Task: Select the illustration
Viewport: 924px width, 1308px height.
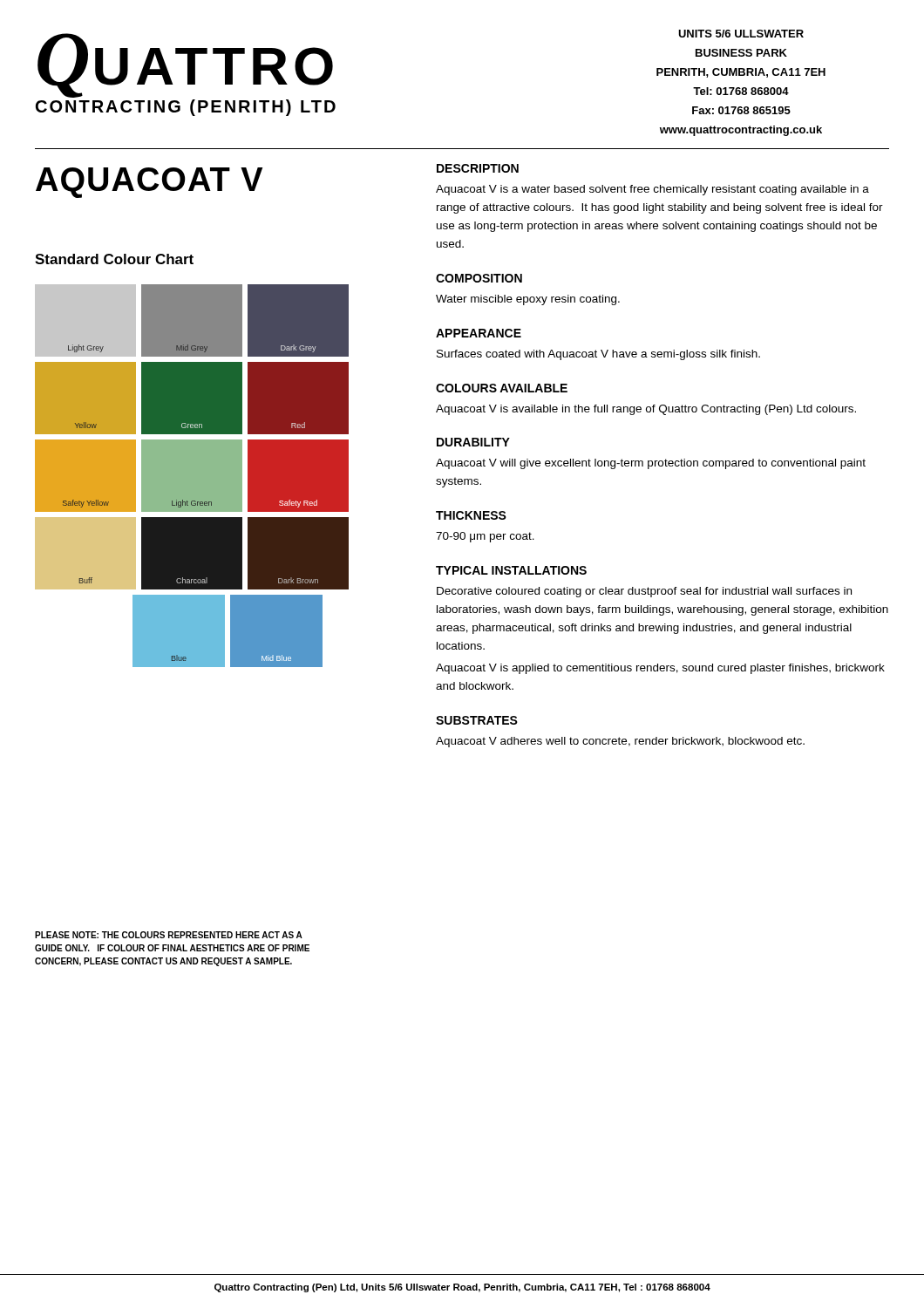Action: point(192,476)
